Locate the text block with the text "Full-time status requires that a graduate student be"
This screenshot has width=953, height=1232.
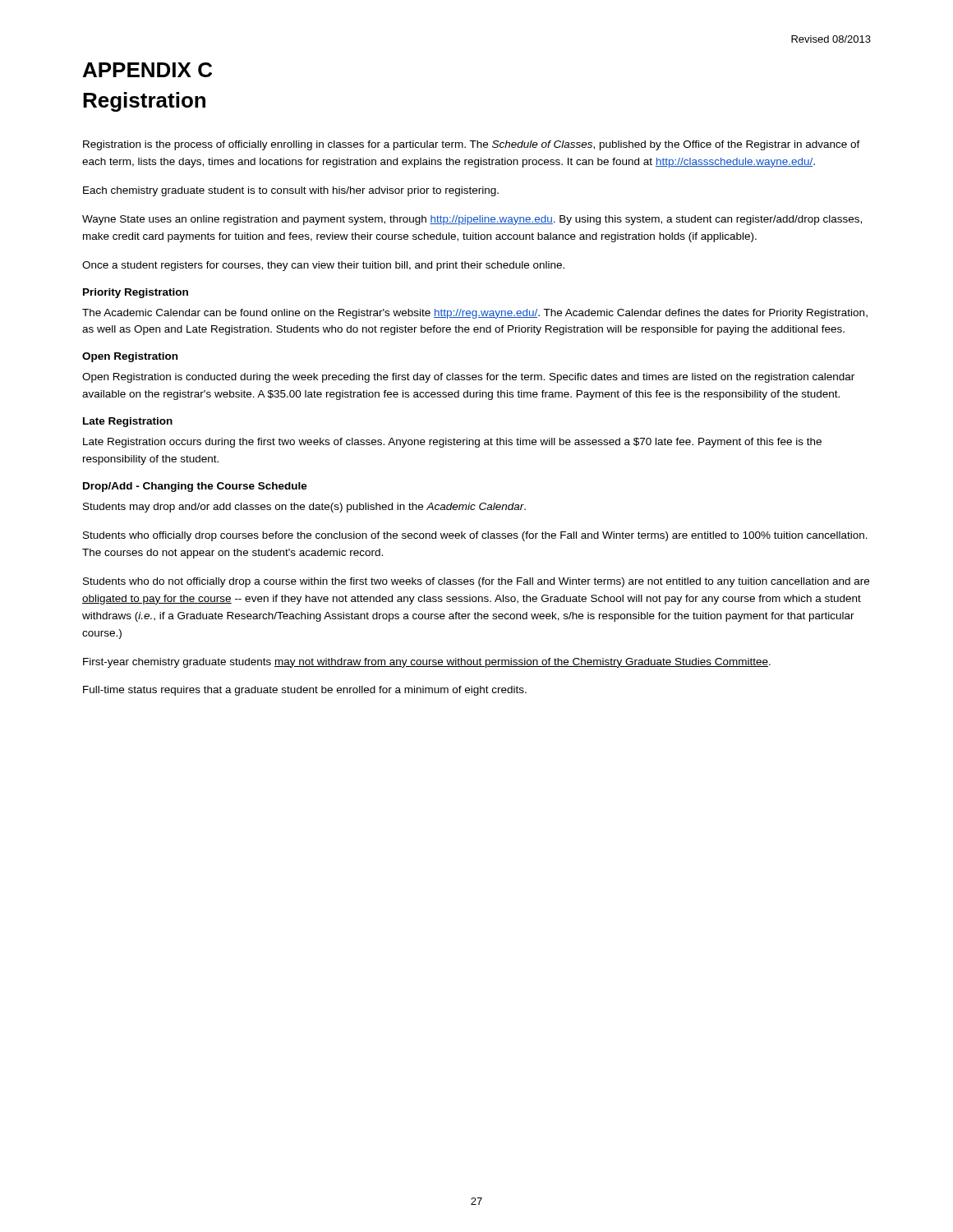point(305,690)
